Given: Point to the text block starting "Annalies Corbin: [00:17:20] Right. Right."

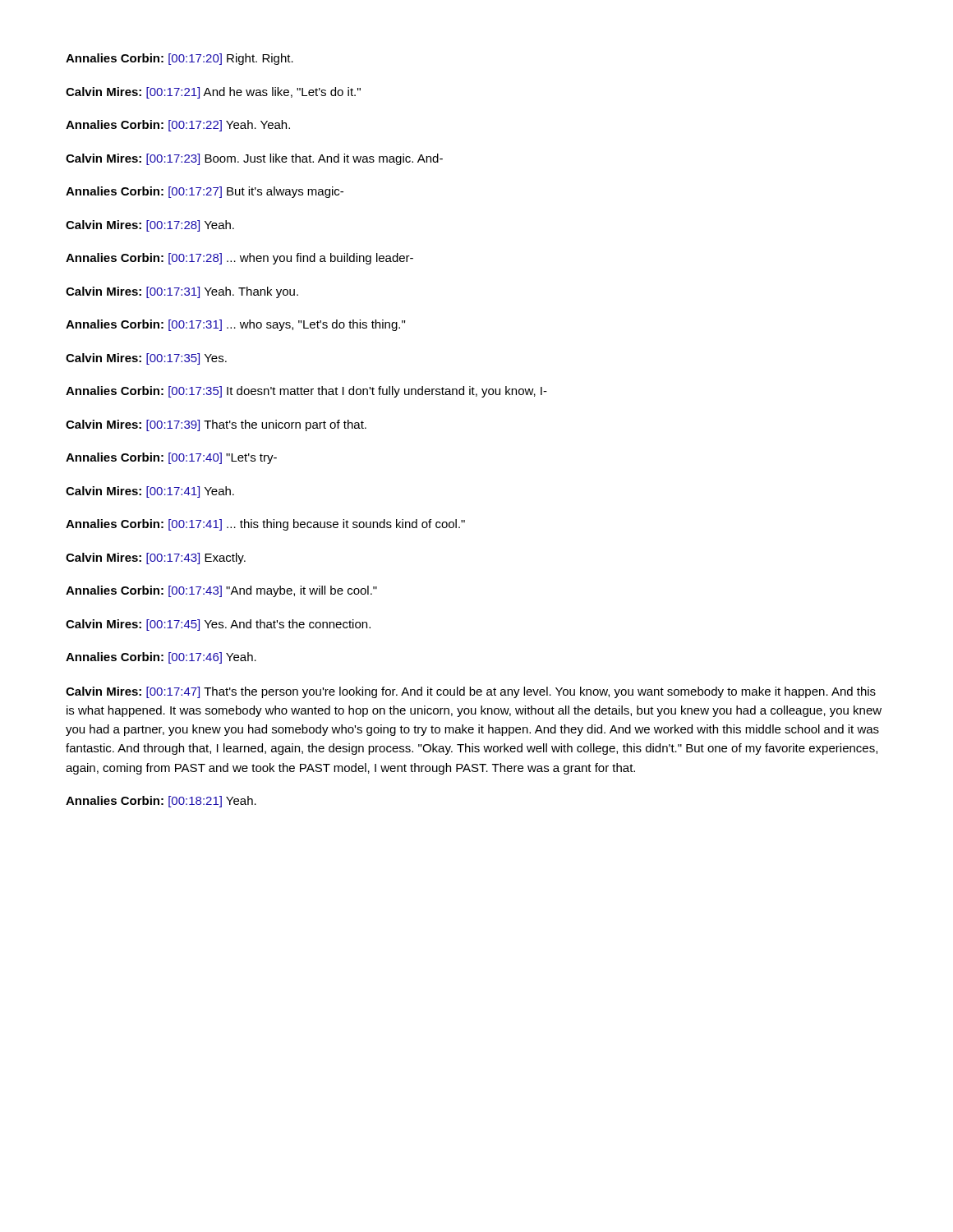Looking at the screenshot, I should [180, 58].
